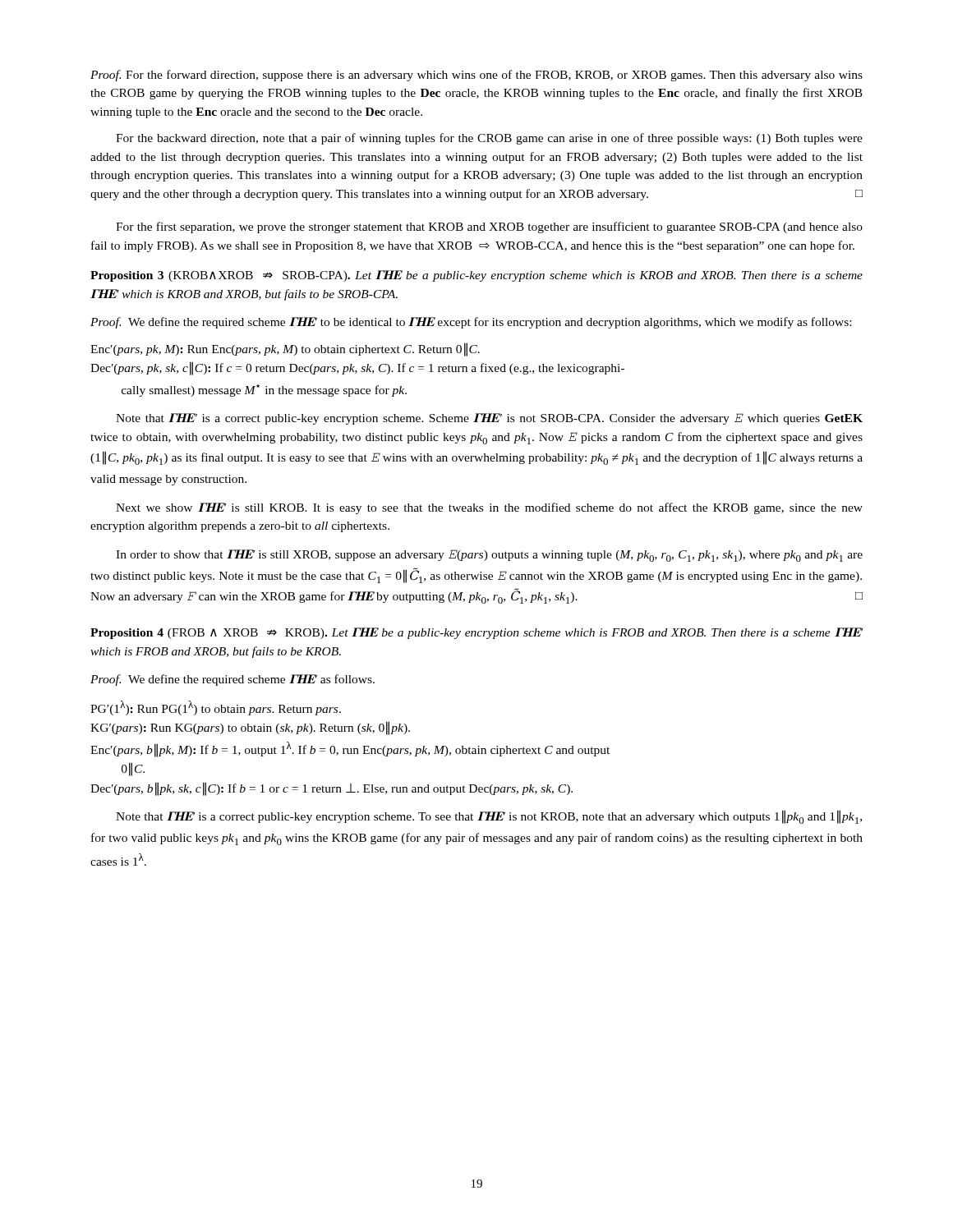Find the text starting "For the backward"

click(x=476, y=166)
